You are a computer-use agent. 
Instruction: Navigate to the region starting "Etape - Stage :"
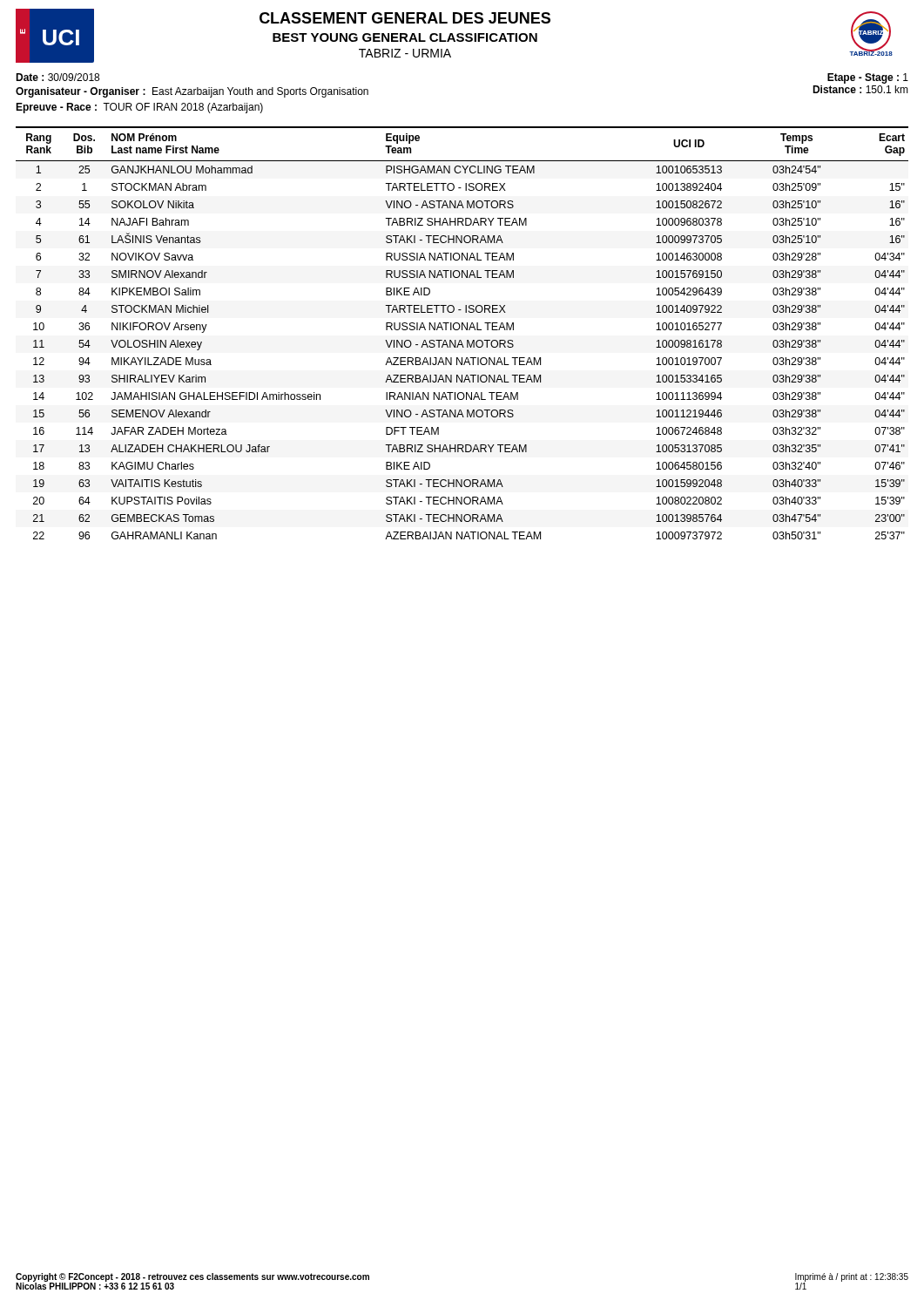(x=860, y=84)
